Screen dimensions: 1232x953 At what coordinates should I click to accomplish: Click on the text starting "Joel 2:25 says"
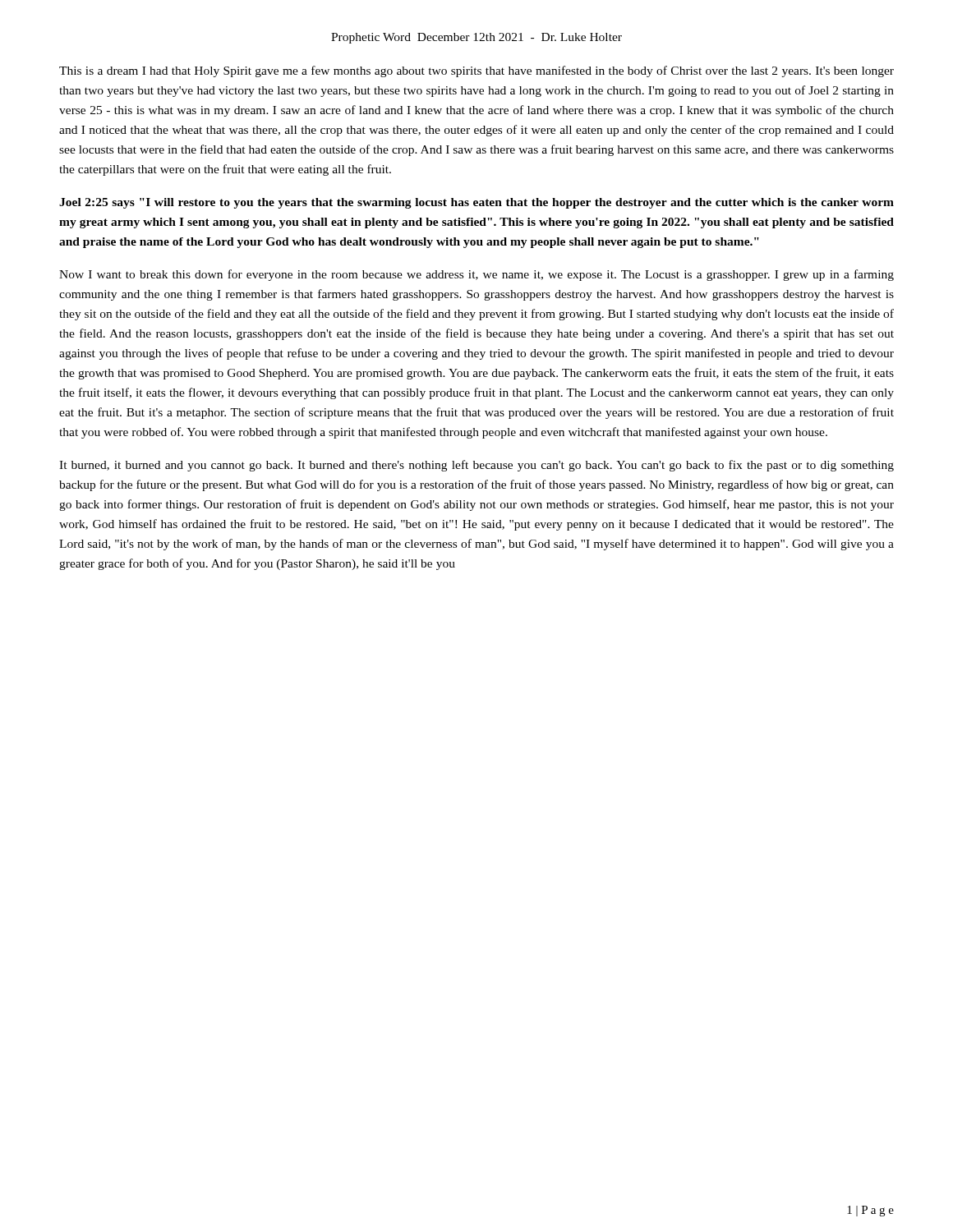click(x=476, y=221)
